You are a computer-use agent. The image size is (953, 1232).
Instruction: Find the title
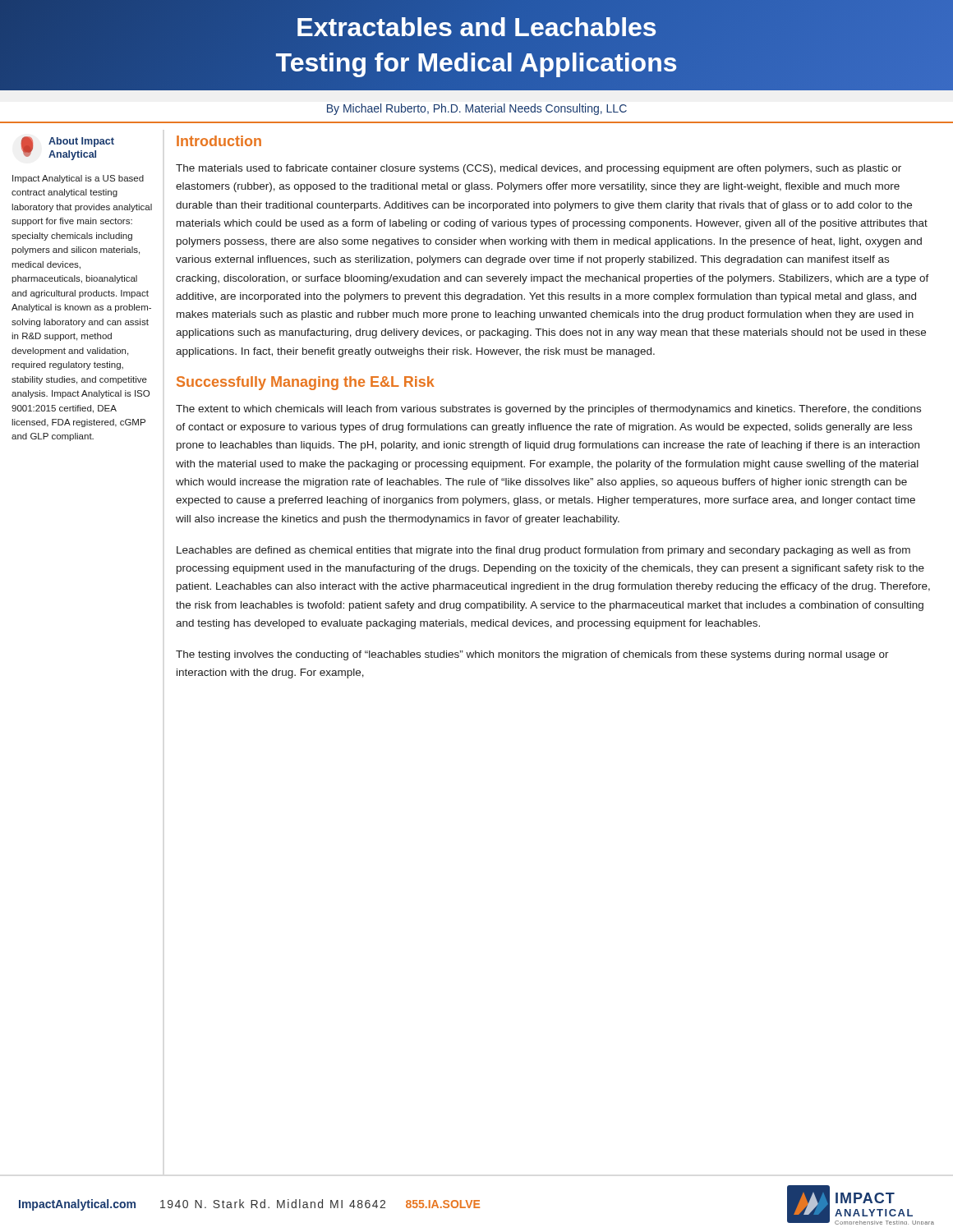(x=476, y=45)
